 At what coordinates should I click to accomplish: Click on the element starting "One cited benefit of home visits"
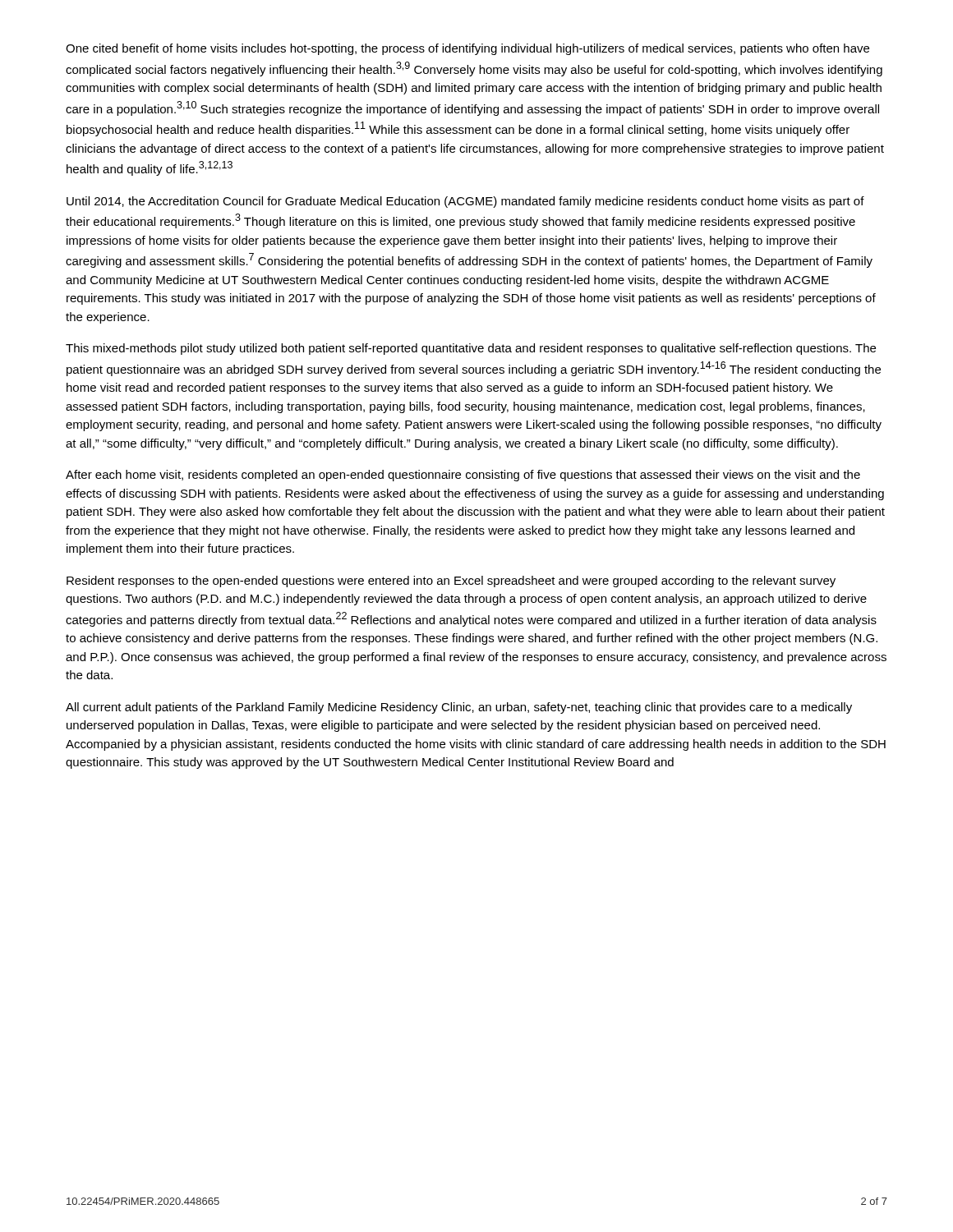[x=476, y=109]
